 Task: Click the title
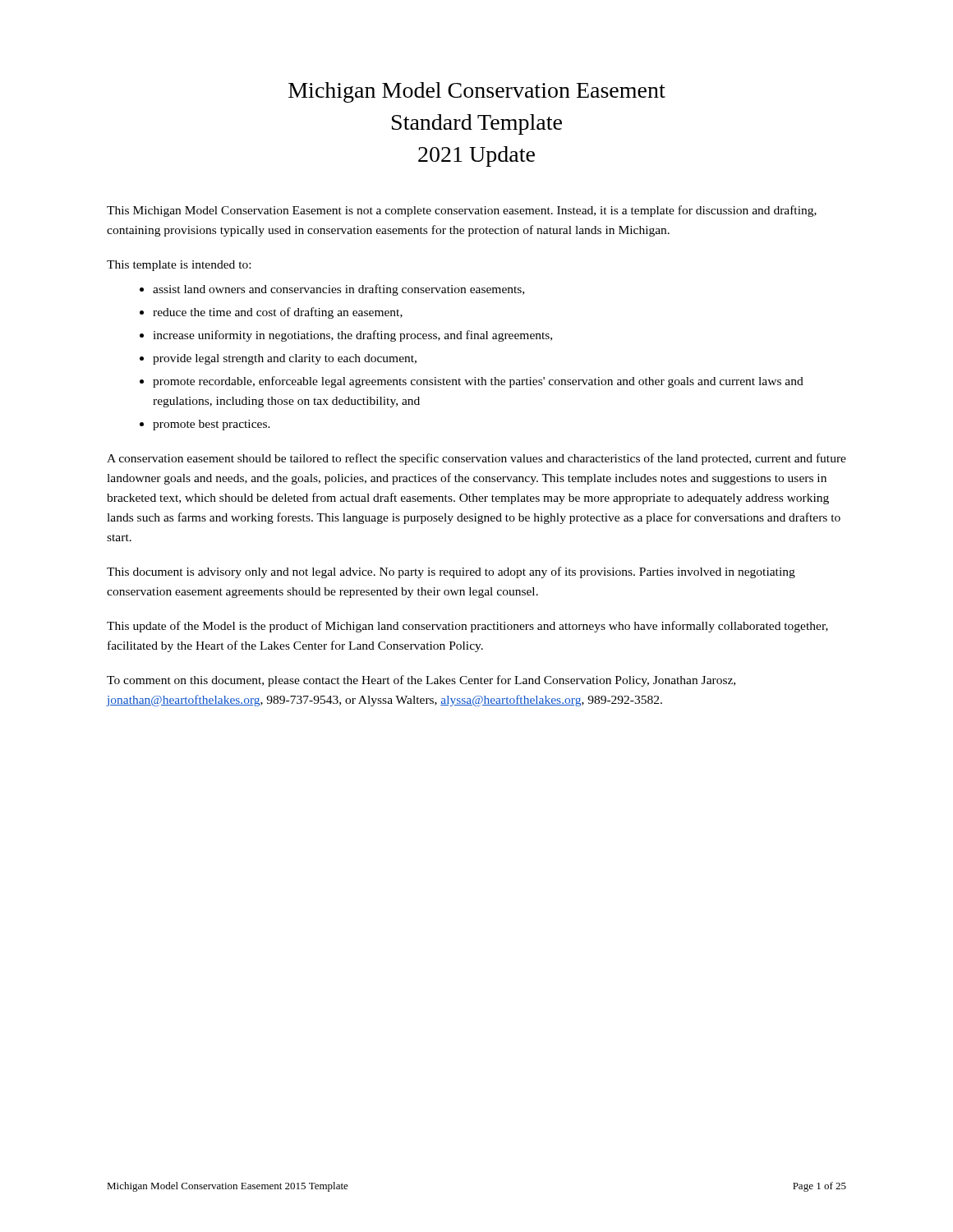pyautogui.click(x=476, y=122)
